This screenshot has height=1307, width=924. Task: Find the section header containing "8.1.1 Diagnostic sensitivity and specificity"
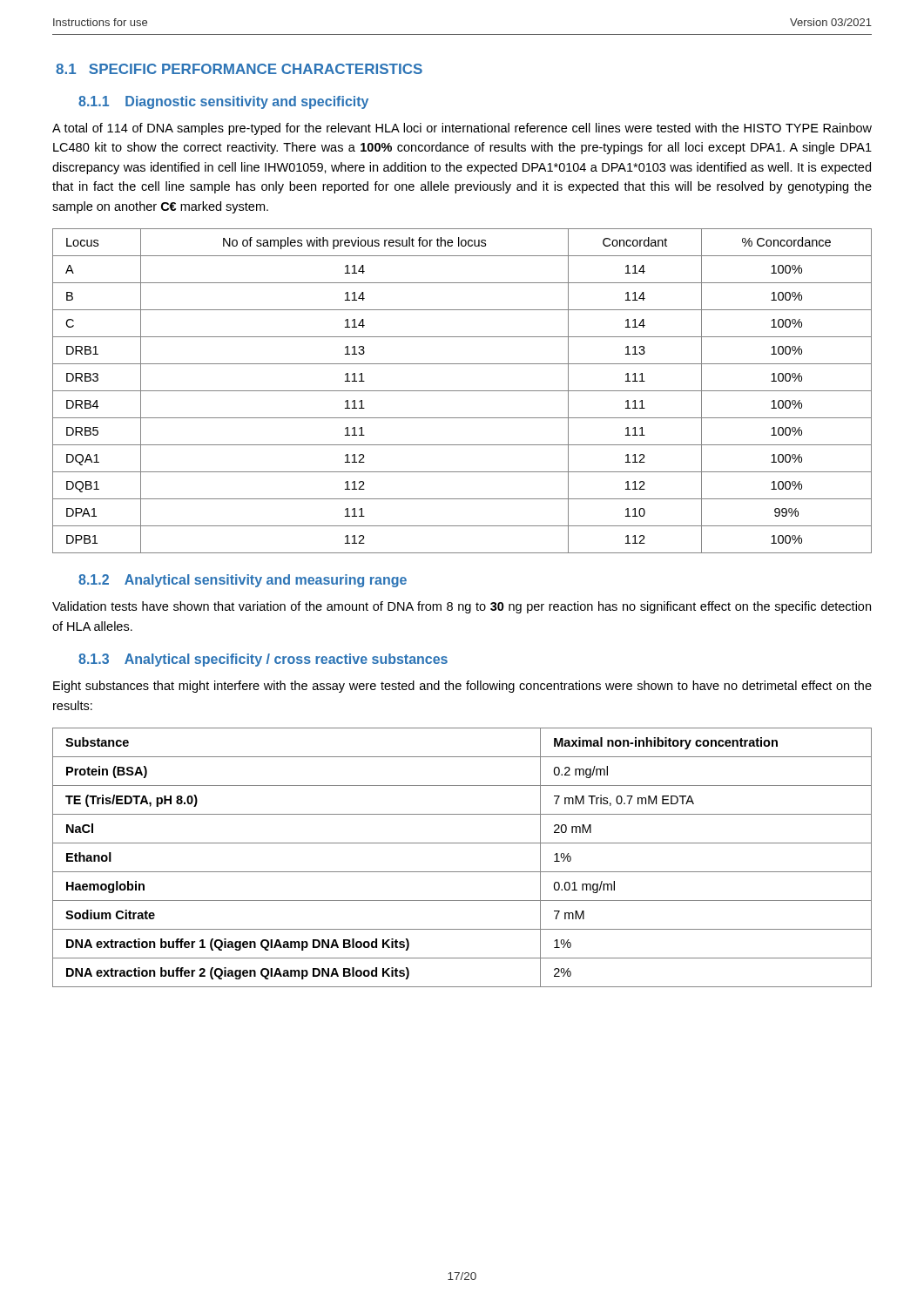click(224, 101)
